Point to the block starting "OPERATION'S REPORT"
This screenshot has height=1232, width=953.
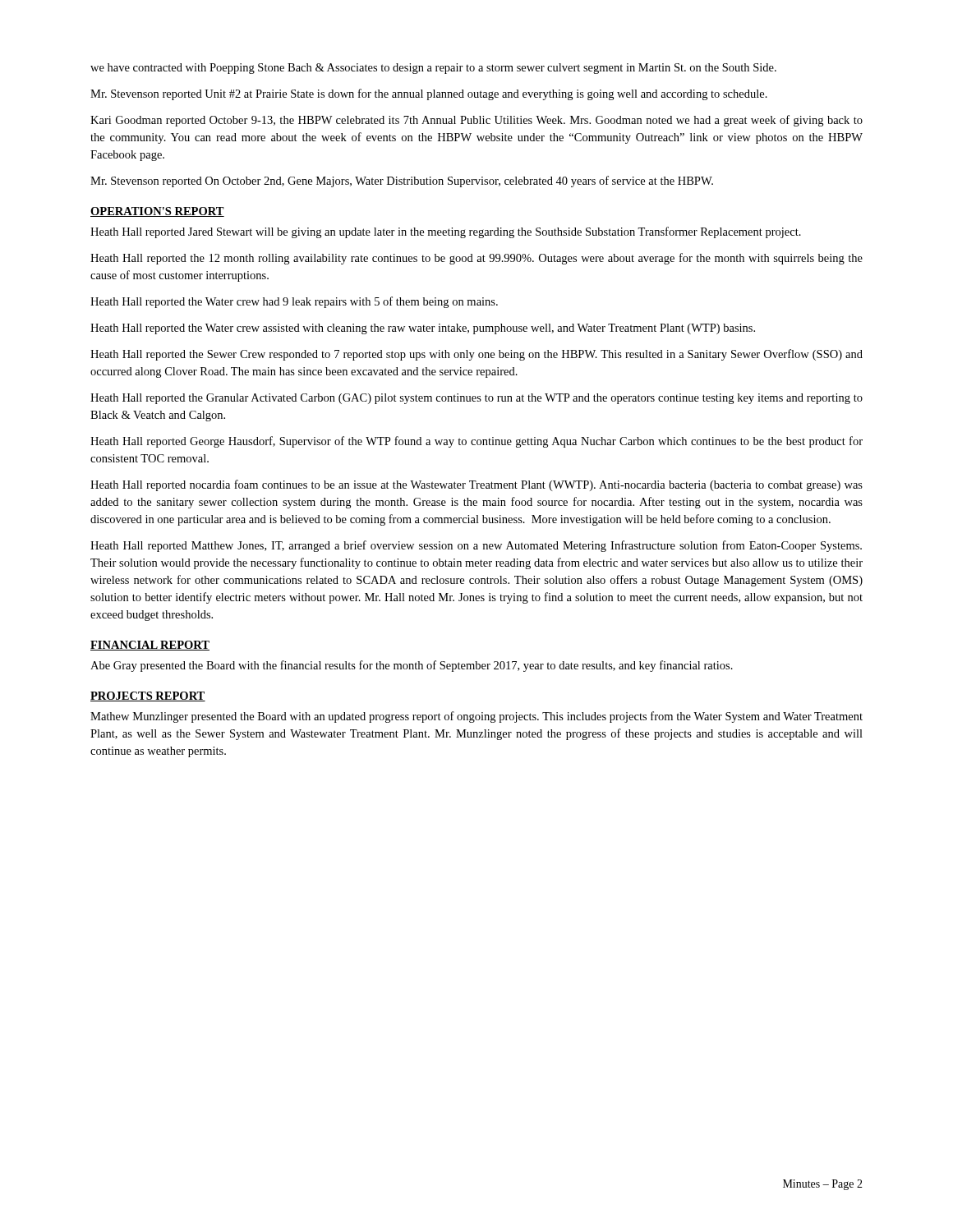(x=157, y=211)
